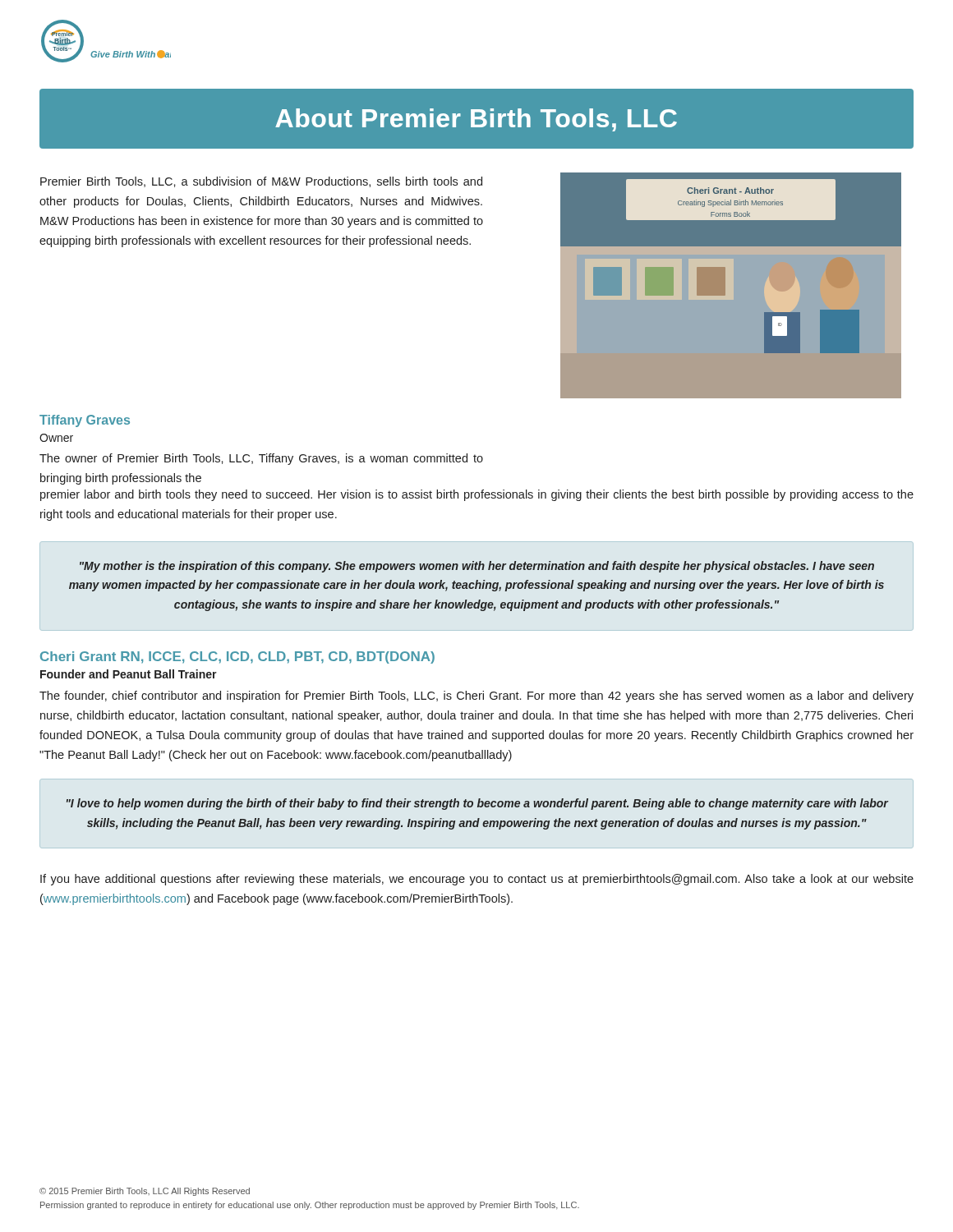The height and width of the screenshot is (1232, 953).
Task: Locate the text block starting "The owner of"
Action: click(261, 468)
